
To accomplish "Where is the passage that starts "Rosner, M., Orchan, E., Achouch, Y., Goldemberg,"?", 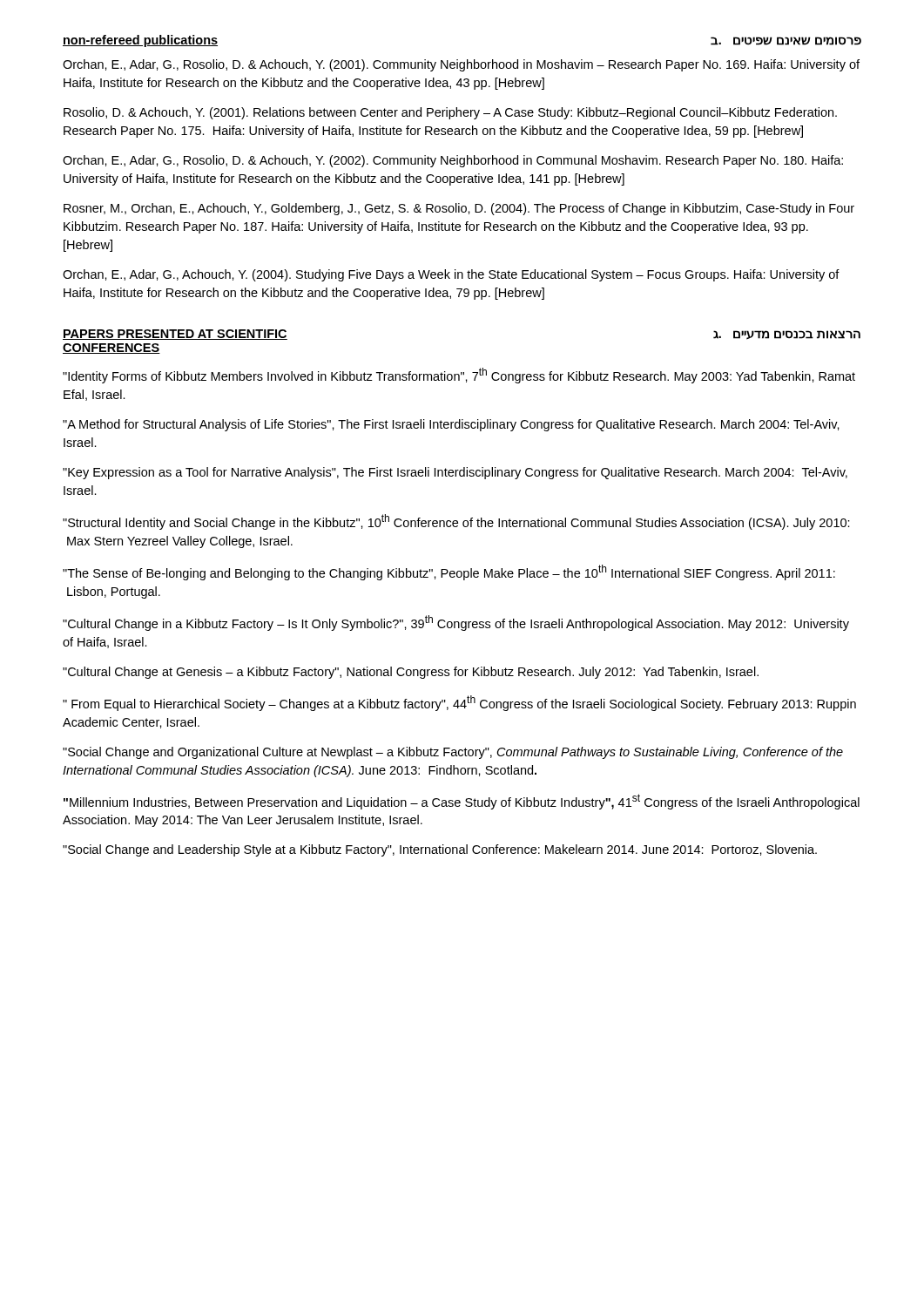I will 459,227.
